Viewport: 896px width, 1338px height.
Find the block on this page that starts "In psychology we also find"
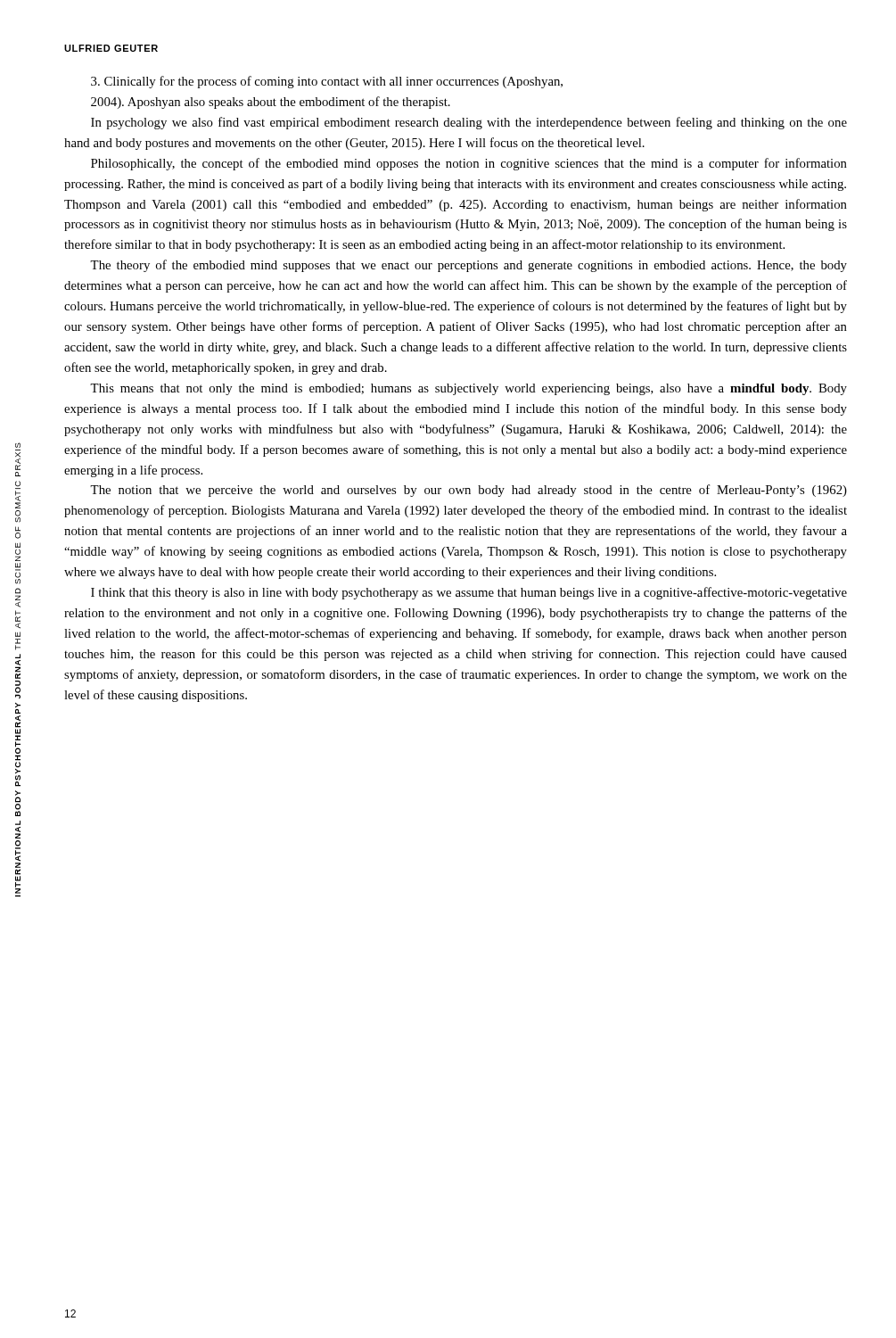tap(456, 133)
